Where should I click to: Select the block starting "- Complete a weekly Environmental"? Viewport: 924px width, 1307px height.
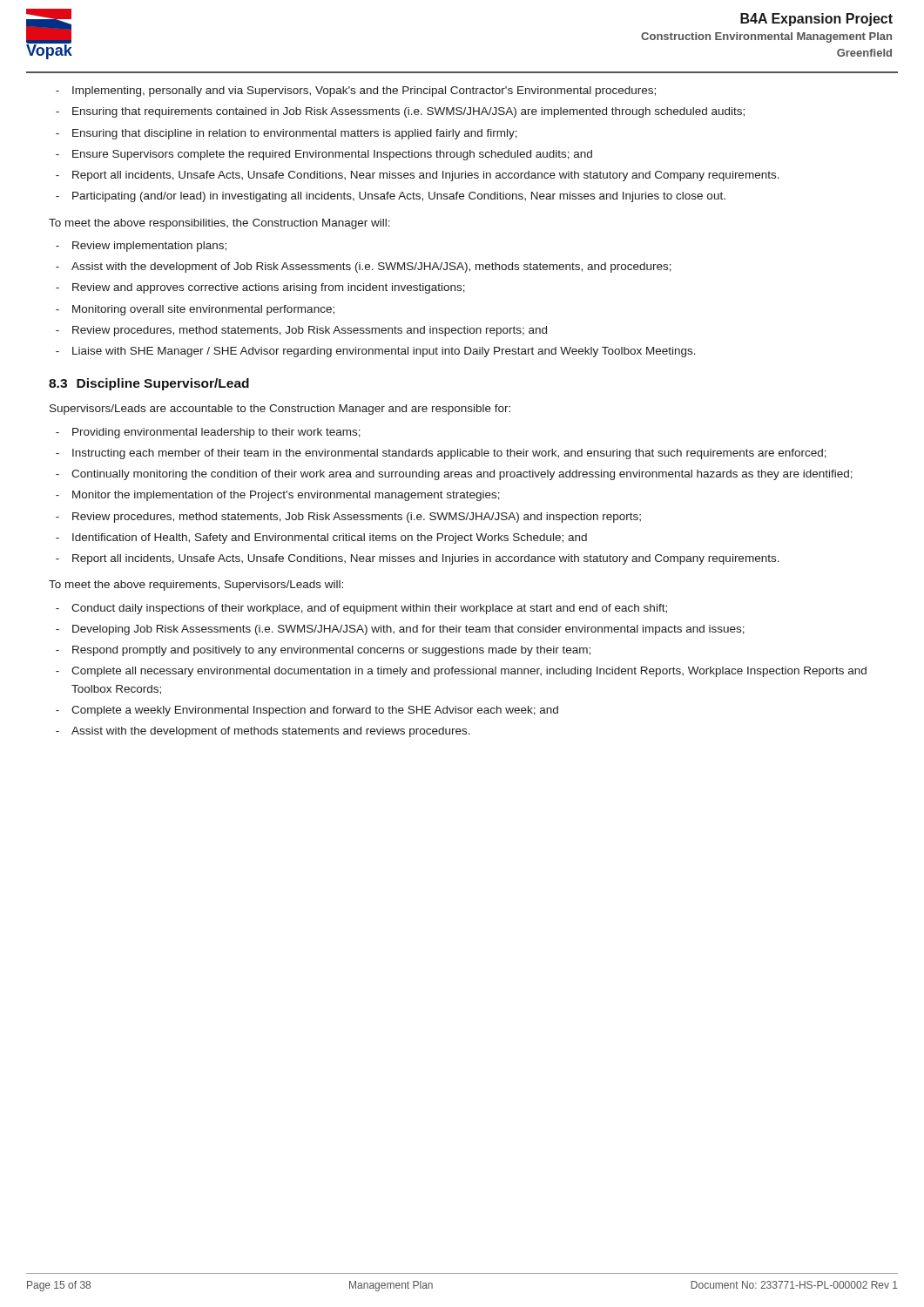[471, 710]
